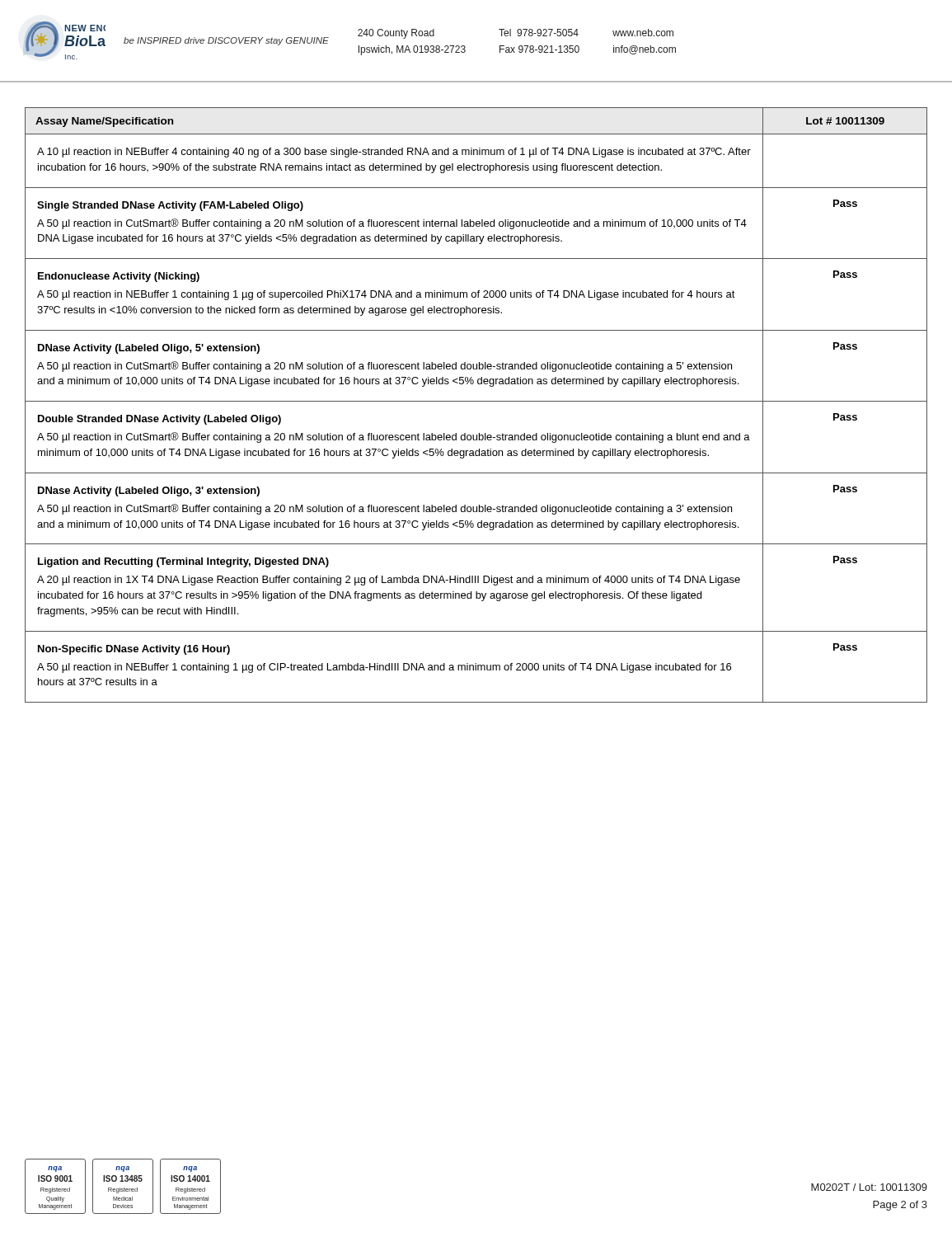This screenshot has width=952, height=1237.
Task: Find the table that mentions "Double Stranded DNase Activity (Labeled"
Action: (476, 405)
